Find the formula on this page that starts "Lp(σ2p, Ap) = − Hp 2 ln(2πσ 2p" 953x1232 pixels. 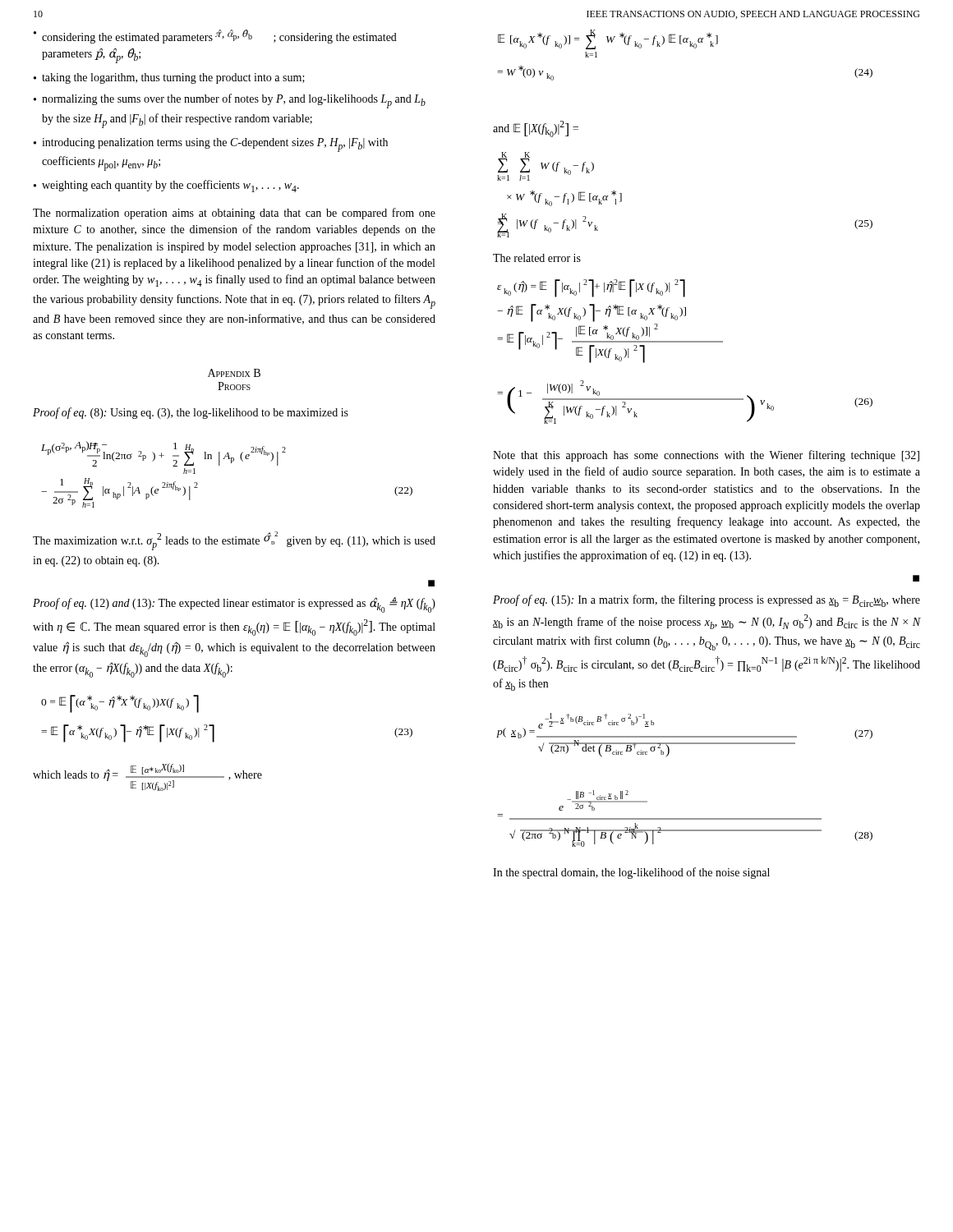pyautogui.click(x=232, y=473)
